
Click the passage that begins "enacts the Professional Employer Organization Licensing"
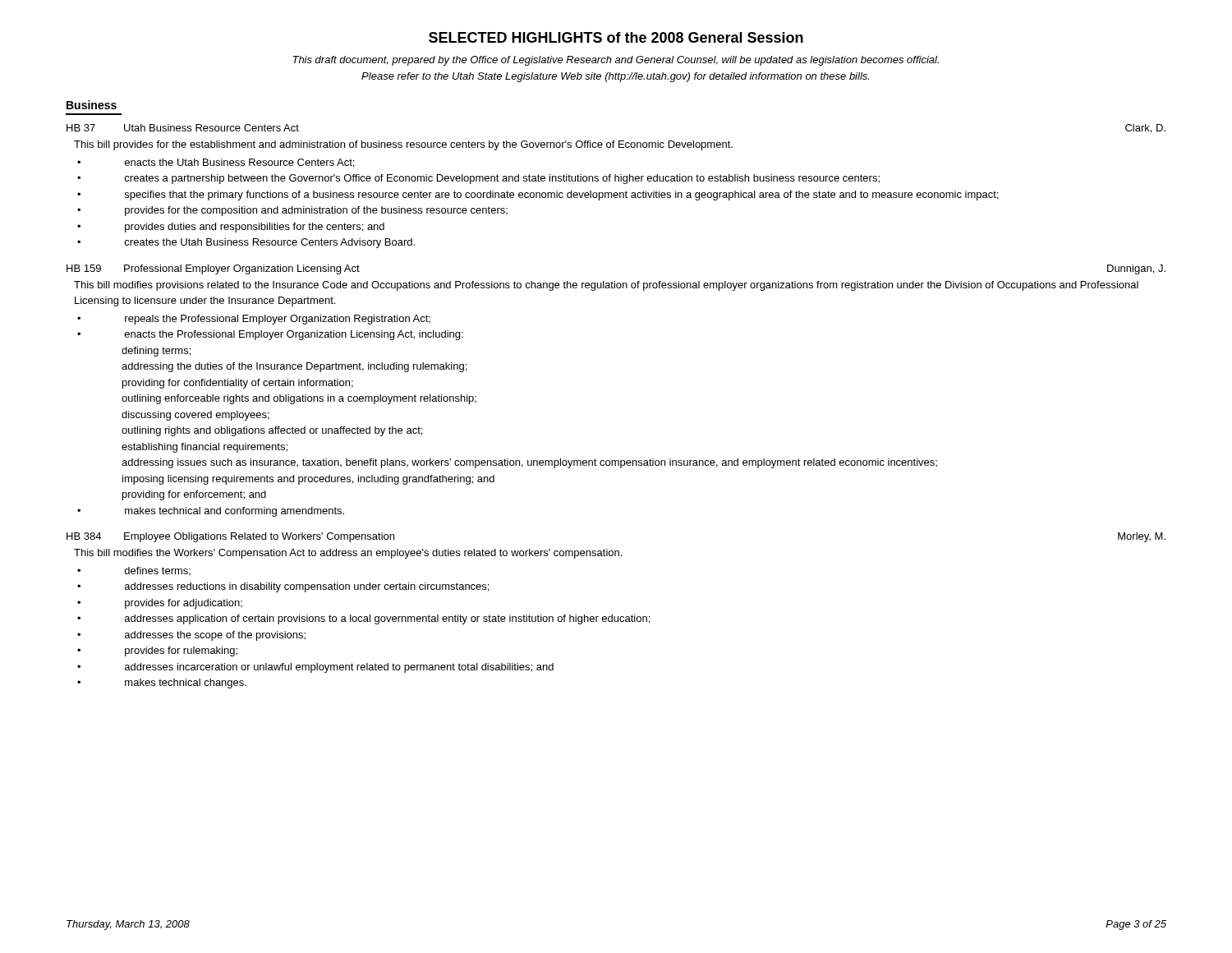click(276, 334)
